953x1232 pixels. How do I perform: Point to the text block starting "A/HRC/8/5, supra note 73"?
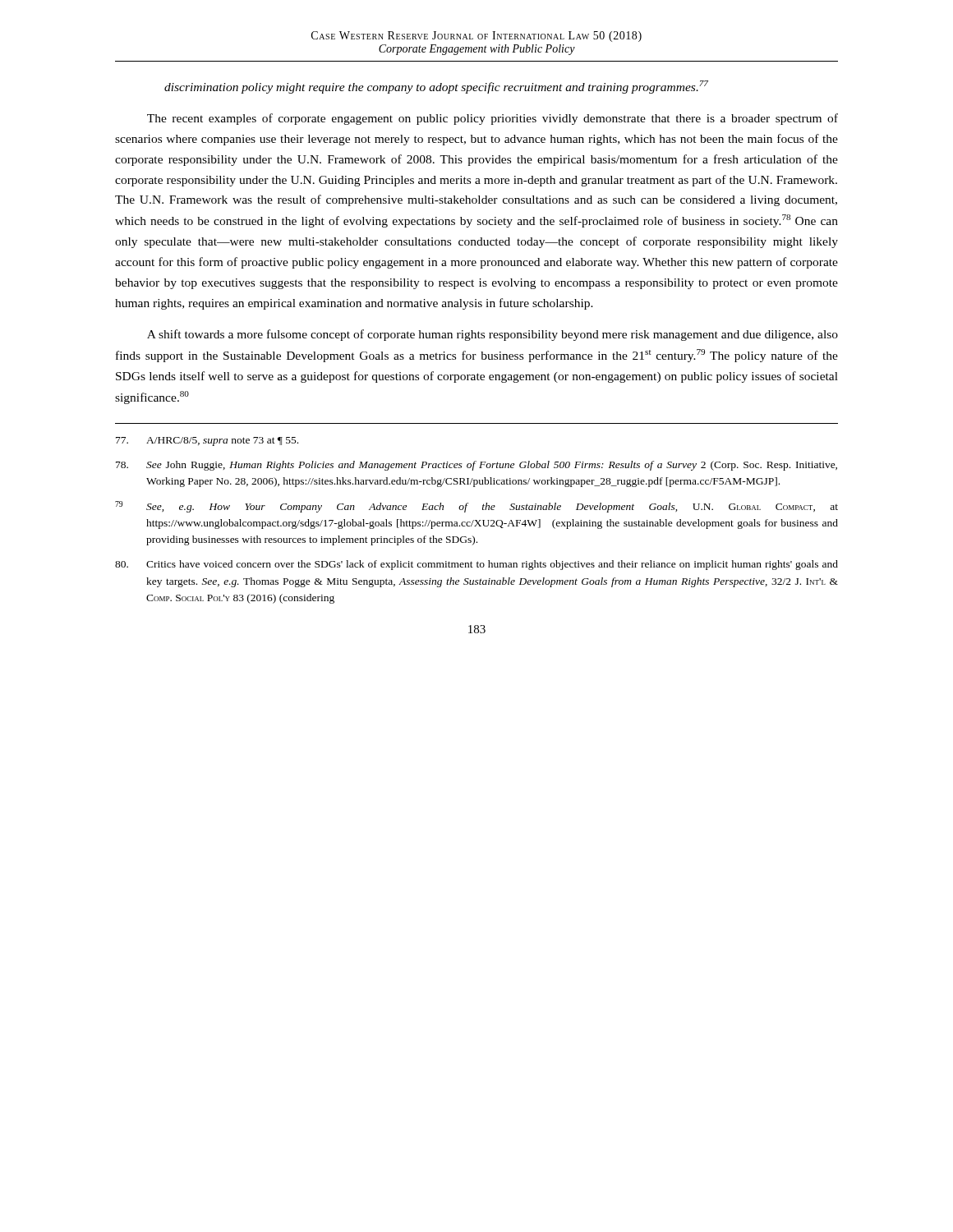point(207,441)
